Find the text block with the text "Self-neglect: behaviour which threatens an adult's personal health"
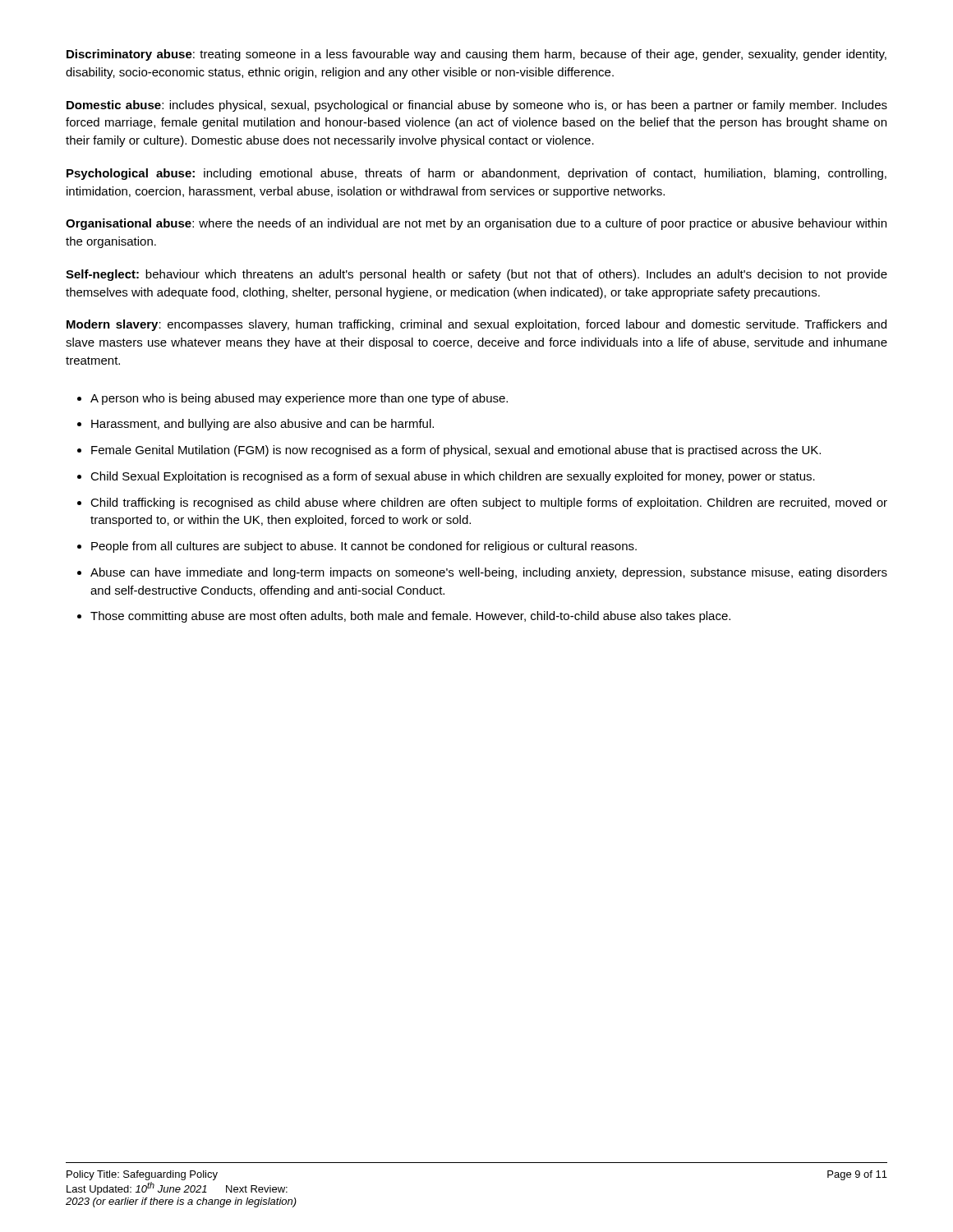The width and height of the screenshot is (953, 1232). tap(476, 283)
